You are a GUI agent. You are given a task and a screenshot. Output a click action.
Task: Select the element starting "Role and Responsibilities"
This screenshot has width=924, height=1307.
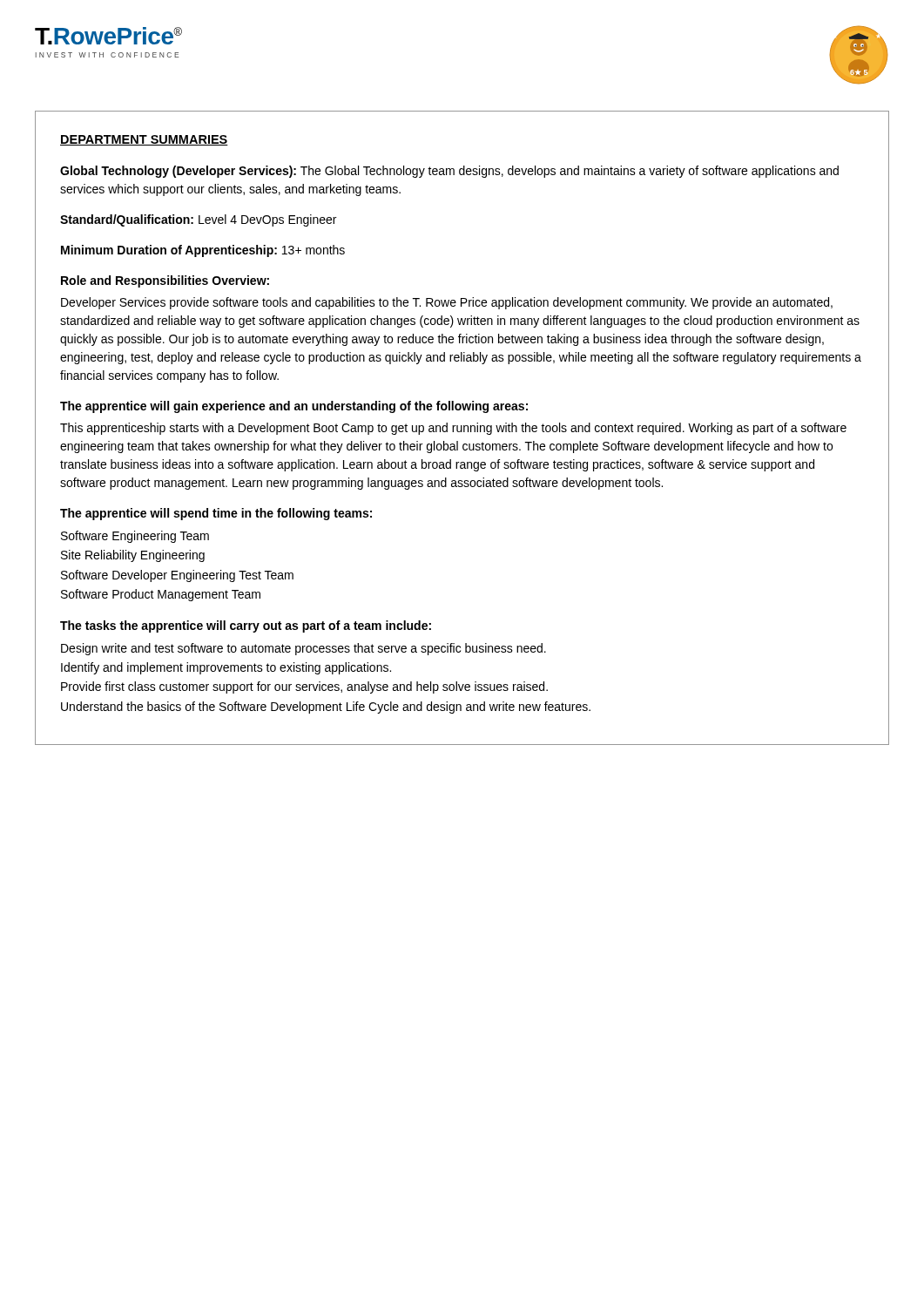coord(165,281)
